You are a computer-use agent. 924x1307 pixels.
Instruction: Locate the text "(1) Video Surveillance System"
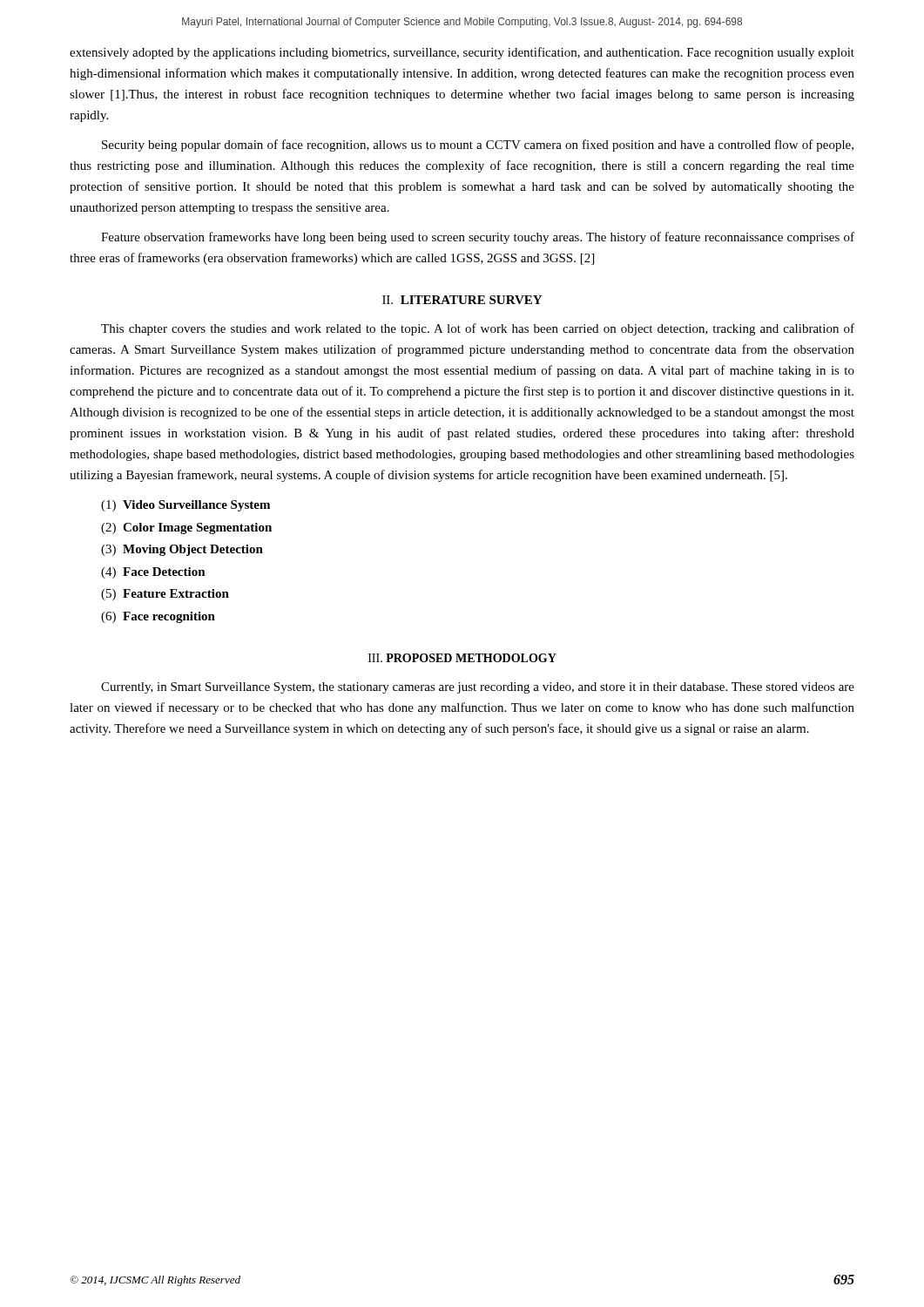click(186, 505)
